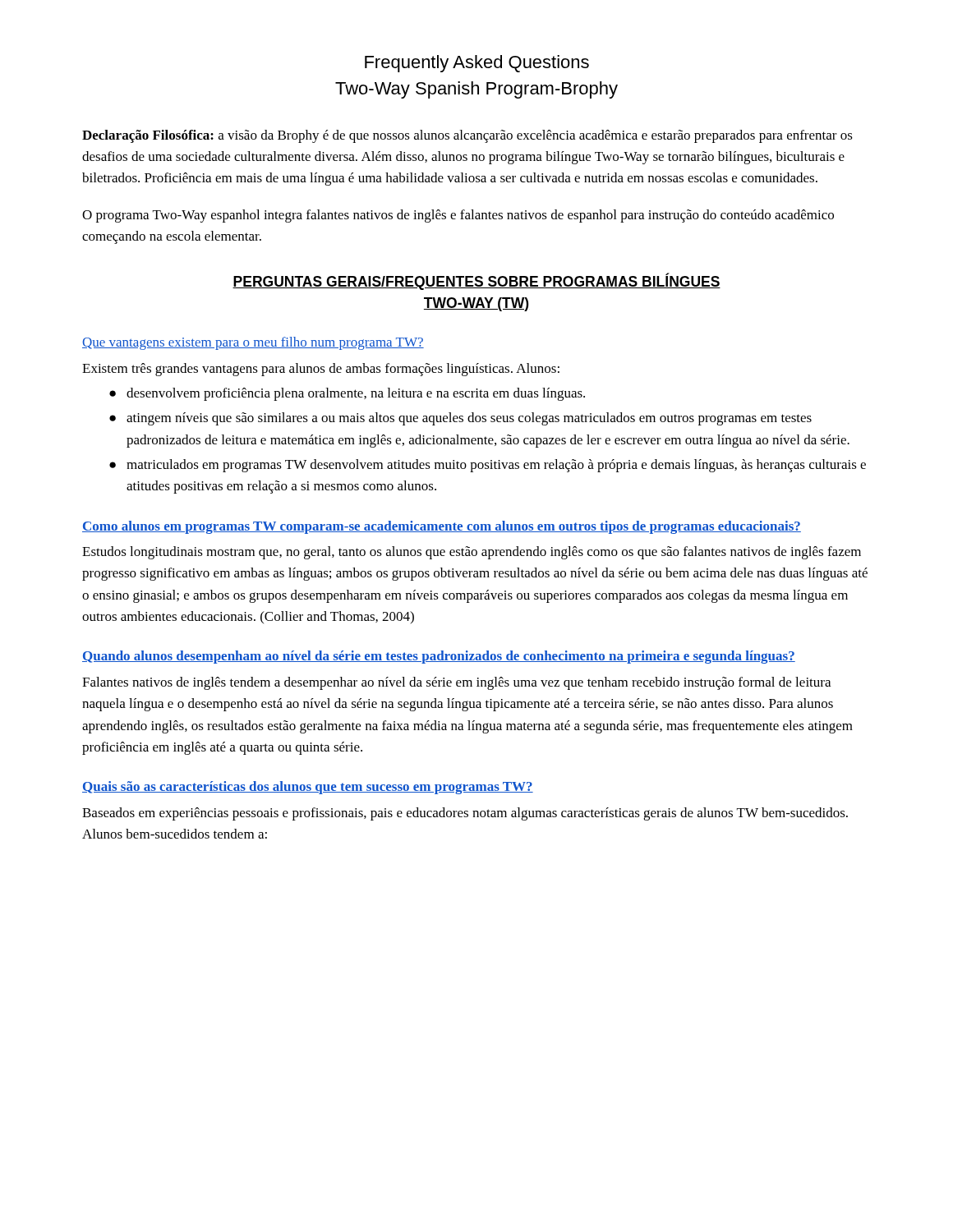The width and height of the screenshot is (953, 1232).
Task: Click on the block starting "● desenvolvem proficiência plena oralmente, na leitura e"
Action: pyautogui.click(x=490, y=393)
